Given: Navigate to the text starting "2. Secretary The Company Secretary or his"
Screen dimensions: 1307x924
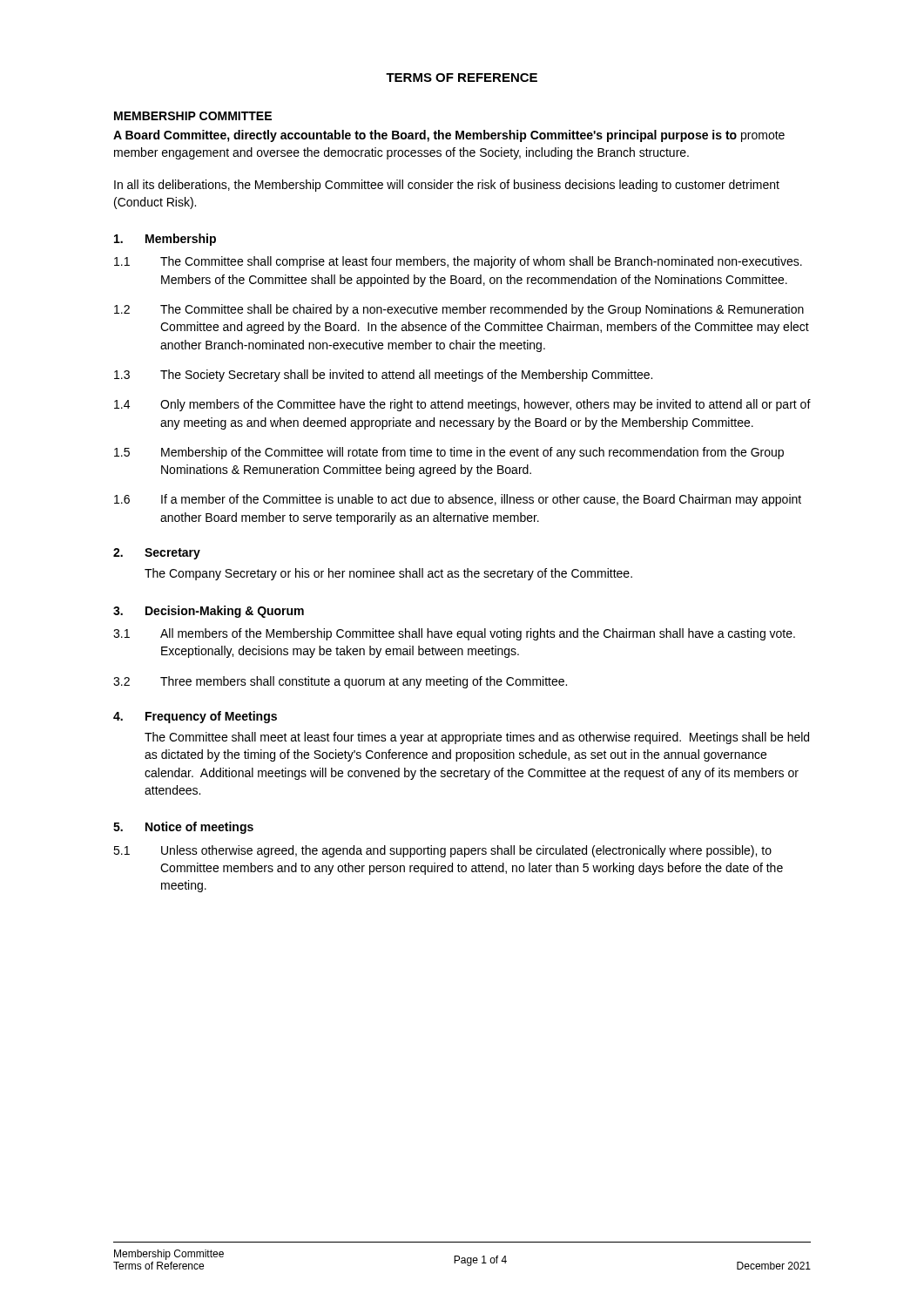Looking at the screenshot, I should [x=462, y=563].
